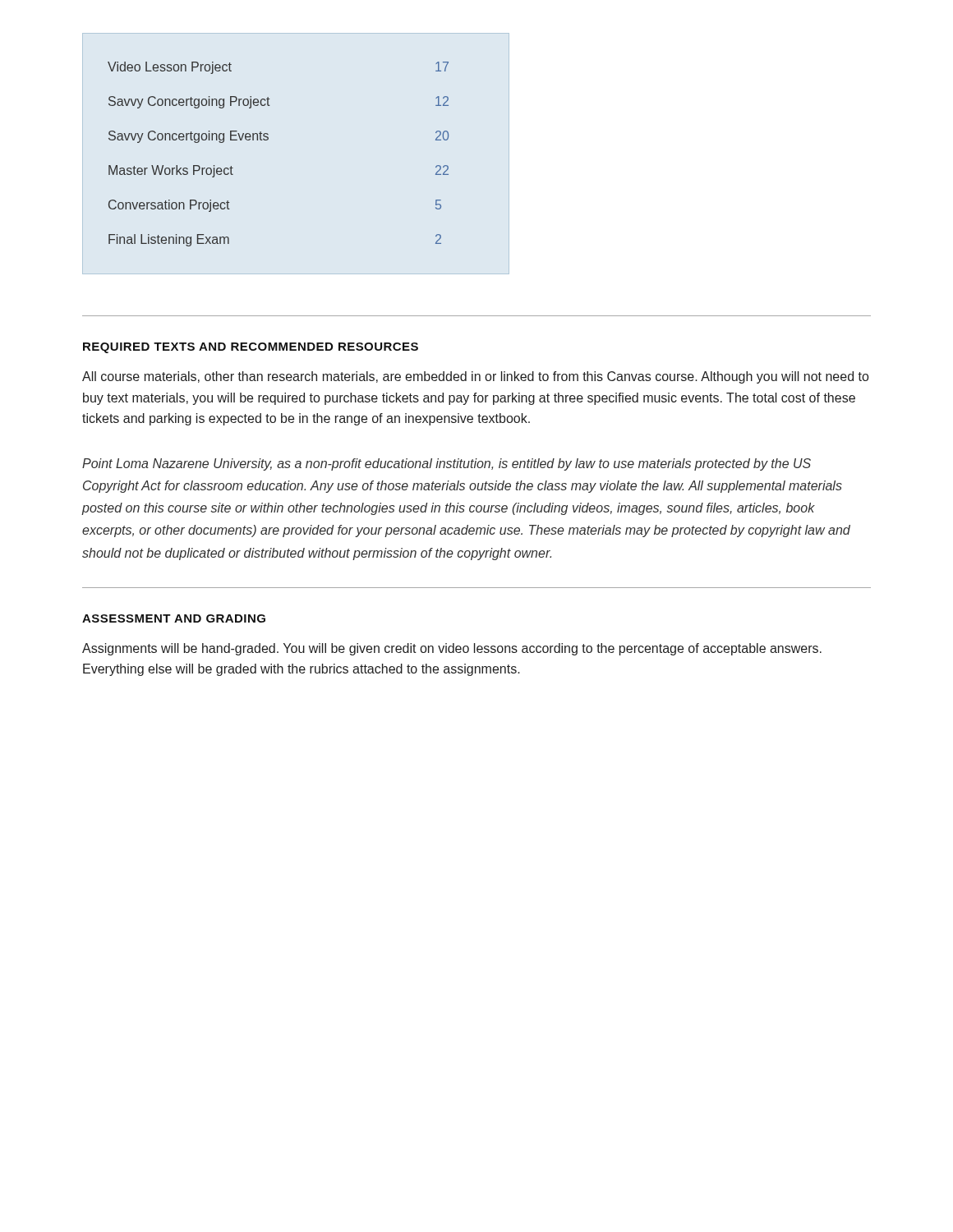
Task: Point to the block beginning "Assignments will be hand-graded."
Action: 452,659
